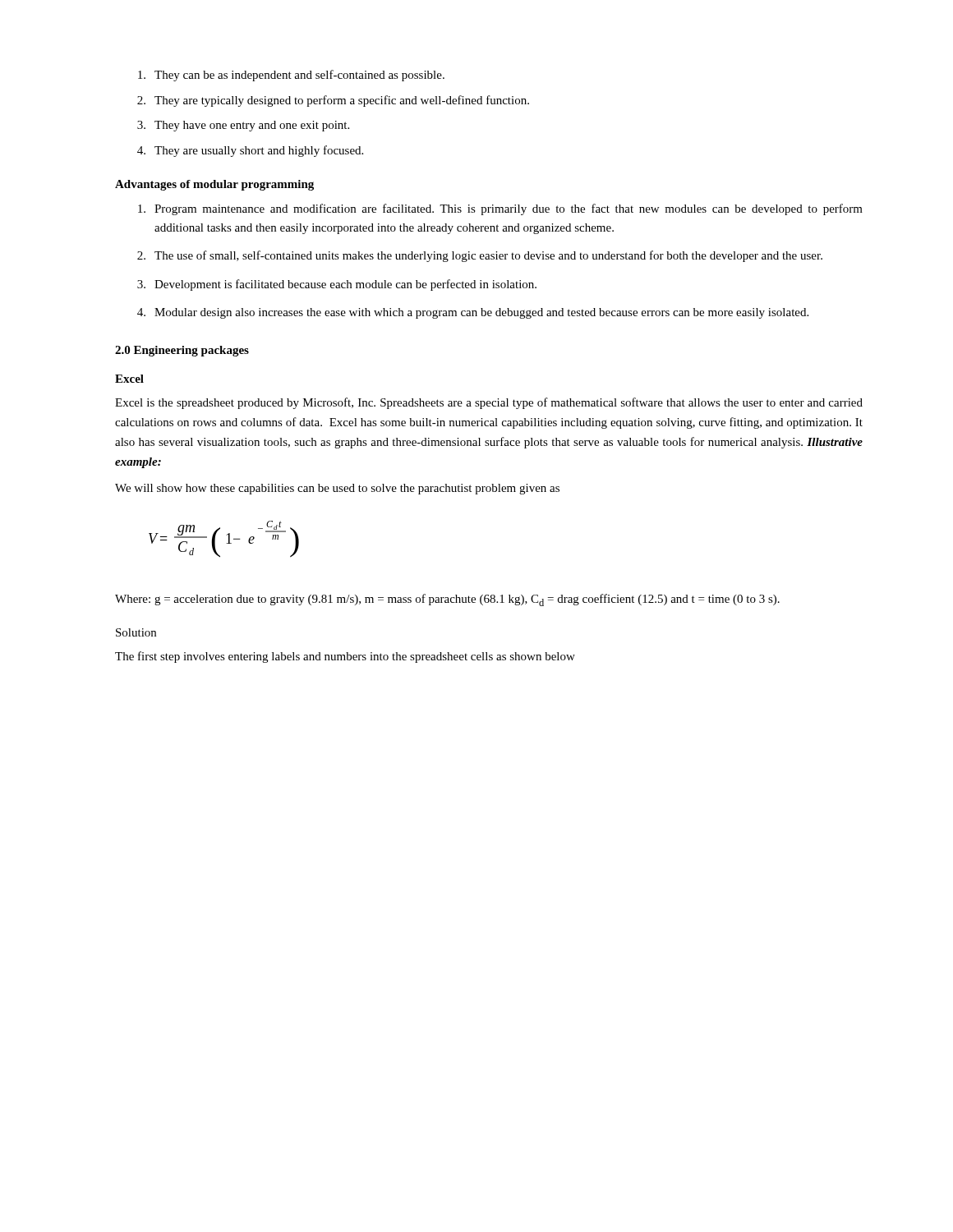
Task: Select the text starting "2. The use of"
Action: tap(489, 256)
